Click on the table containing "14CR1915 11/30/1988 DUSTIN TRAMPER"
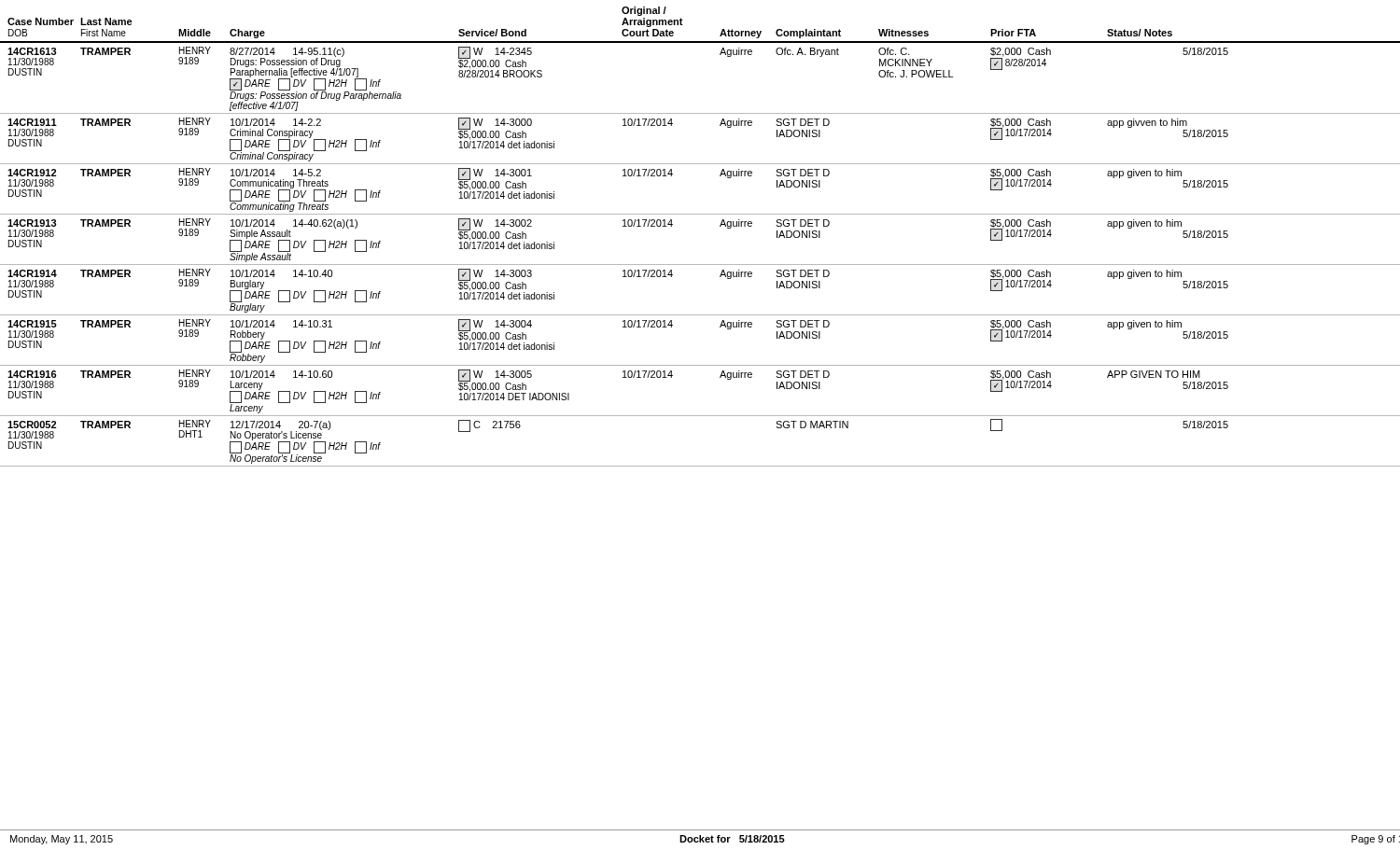Viewport: 1400px width, 850px height. [x=700, y=341]
